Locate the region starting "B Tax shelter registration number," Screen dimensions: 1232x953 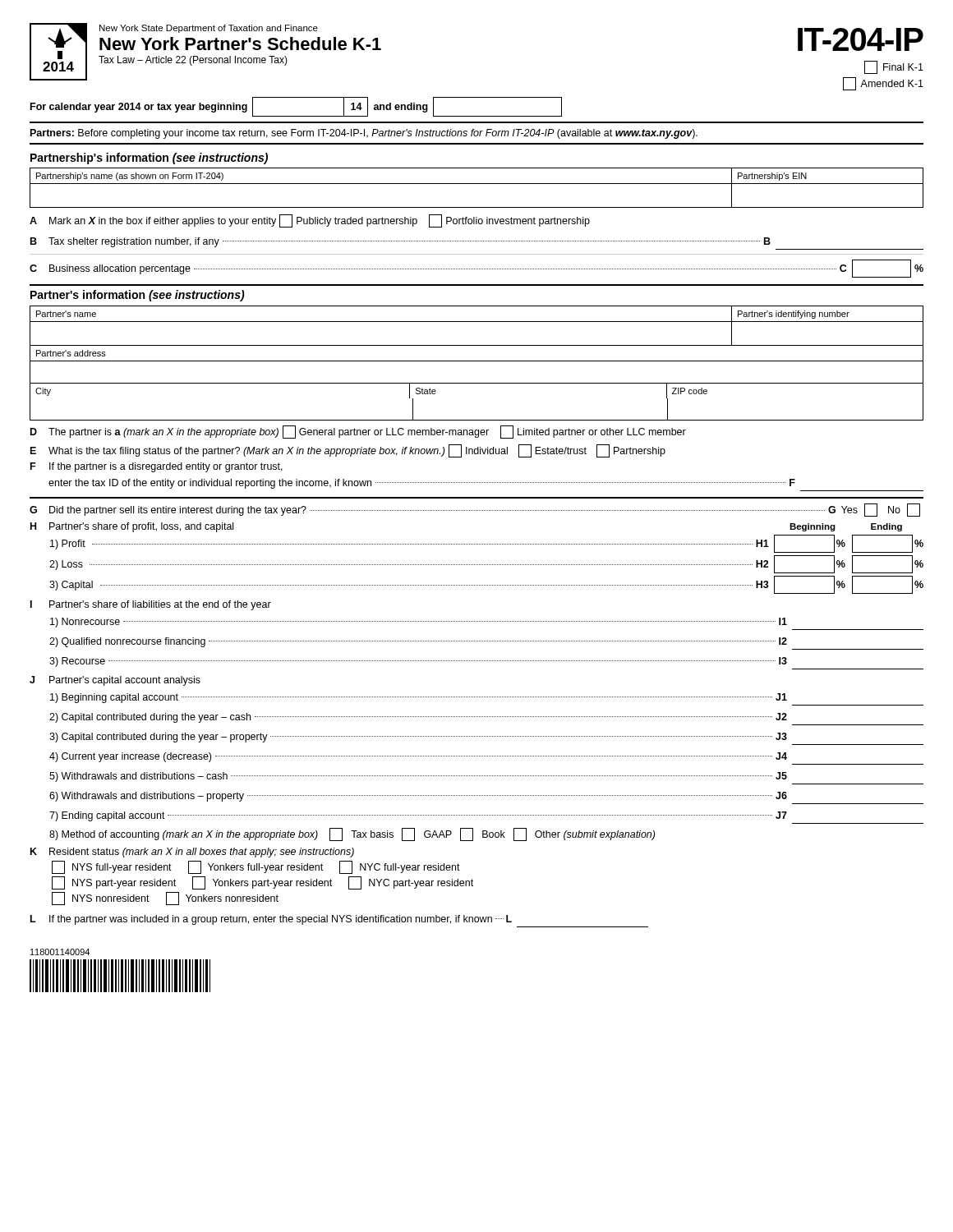476,241
